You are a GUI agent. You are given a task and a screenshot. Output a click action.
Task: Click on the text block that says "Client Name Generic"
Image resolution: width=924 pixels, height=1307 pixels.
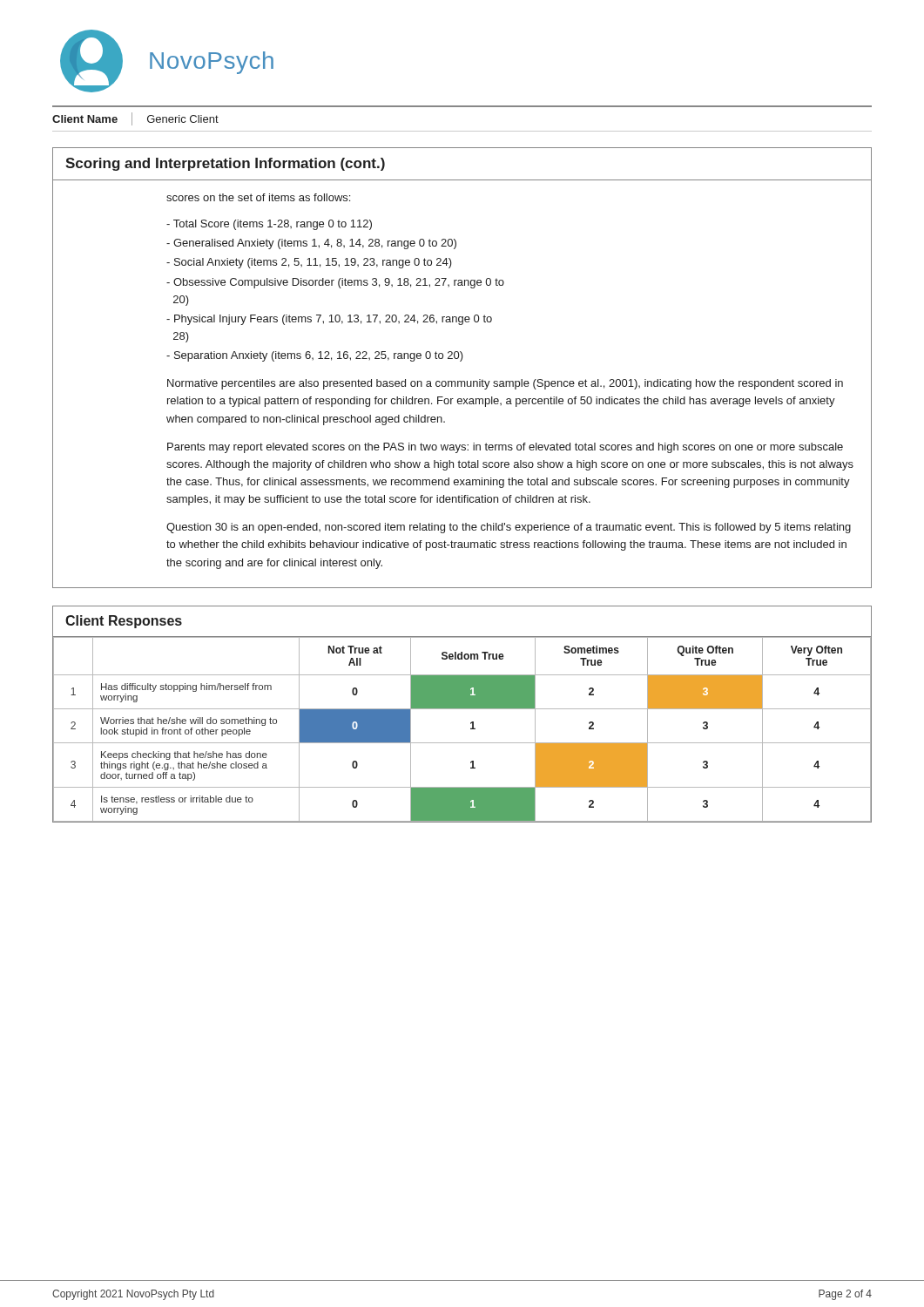pyautogui.click(x=135, y=119)
